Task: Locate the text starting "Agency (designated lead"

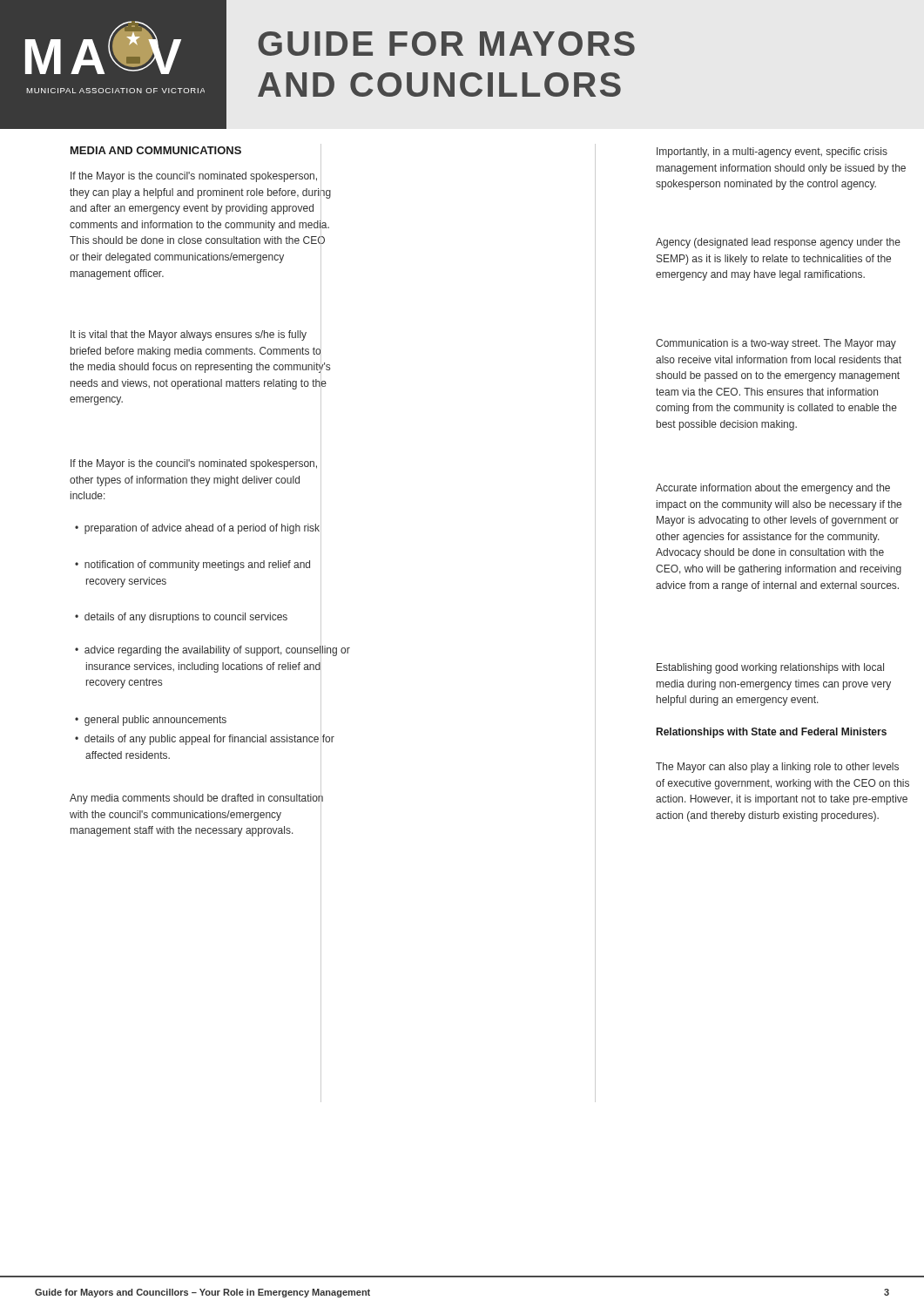Action: 778,258
